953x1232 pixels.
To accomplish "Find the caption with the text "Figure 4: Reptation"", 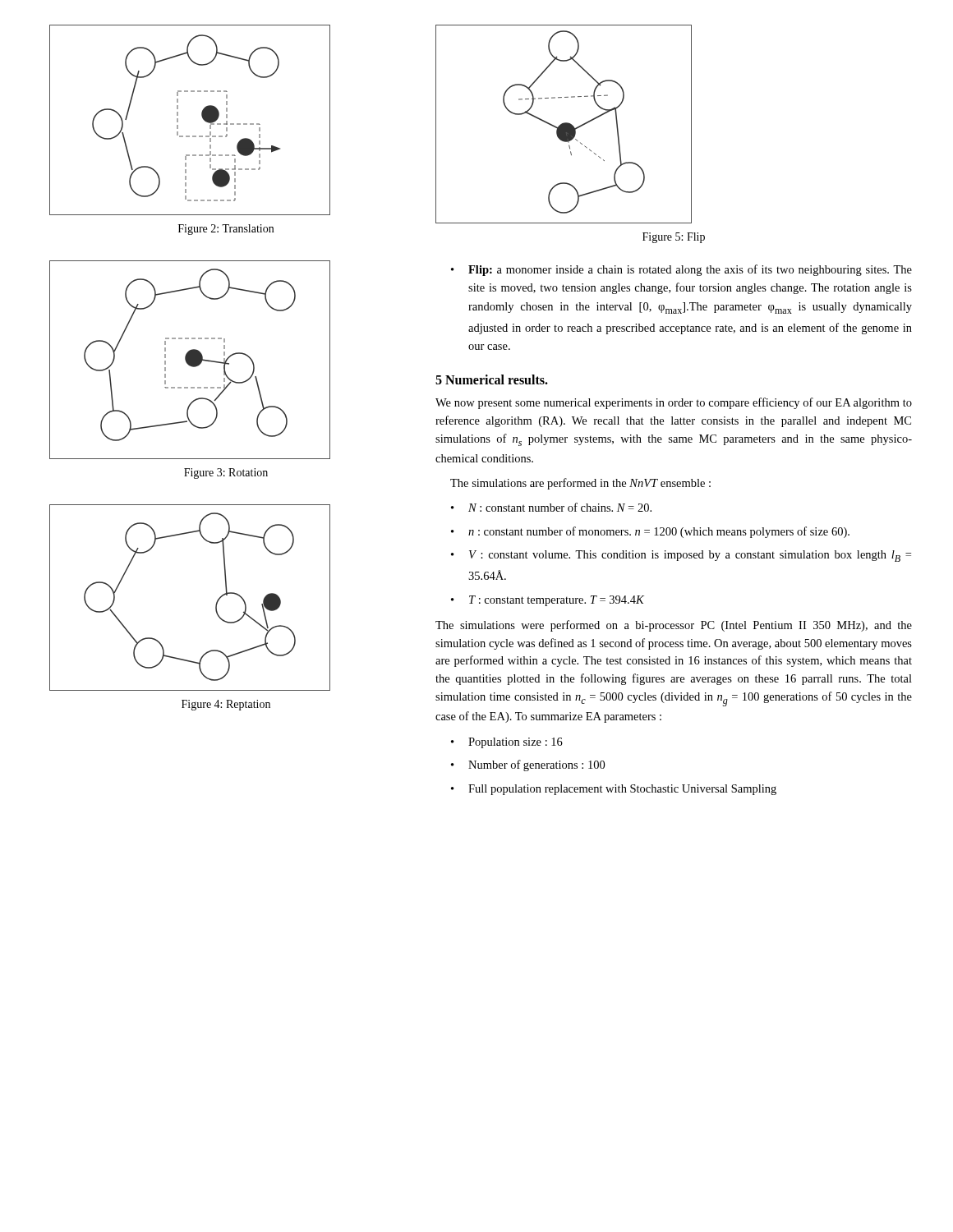I will tap(226, 704).
